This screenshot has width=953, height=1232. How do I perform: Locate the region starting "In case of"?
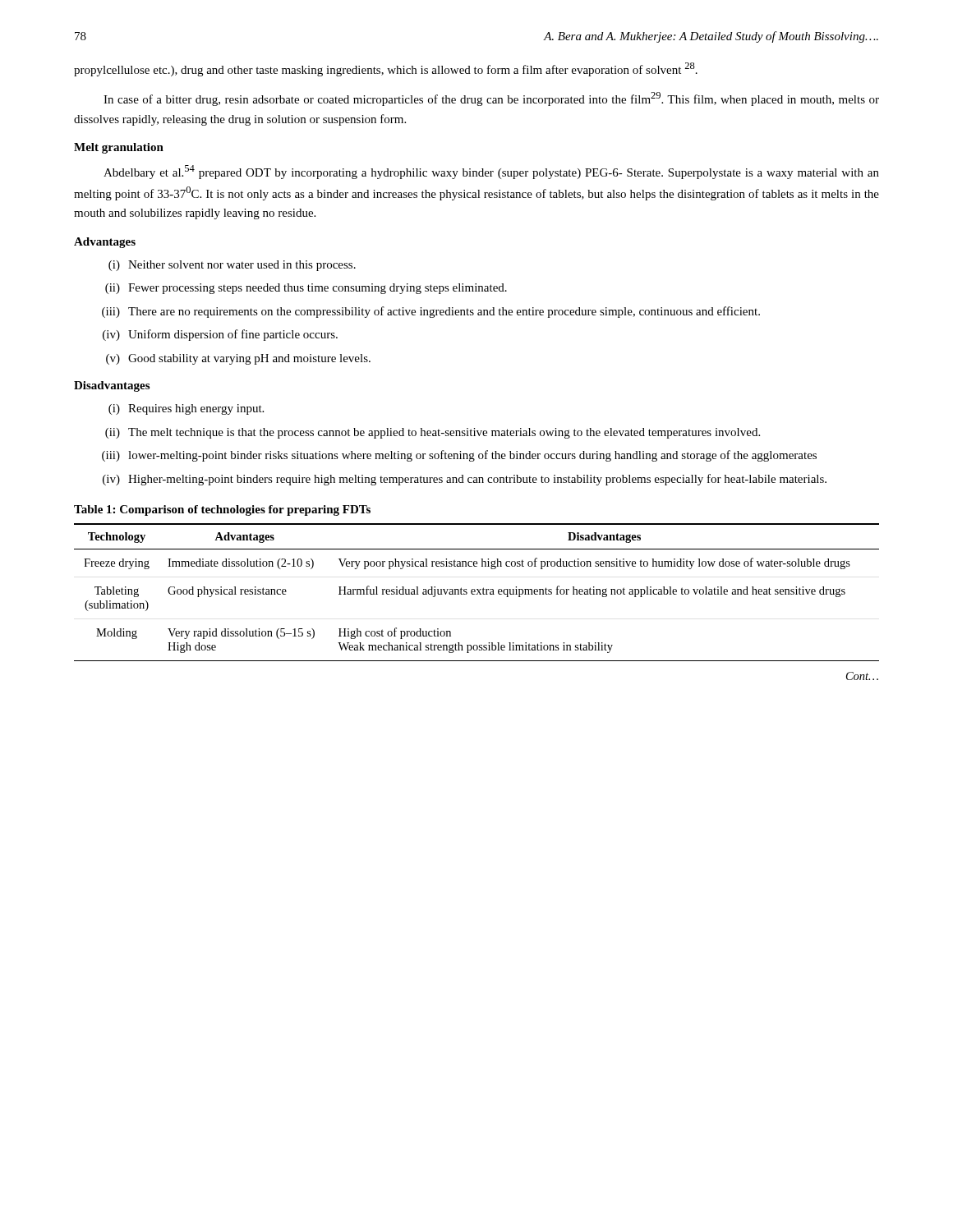point(476,108)
